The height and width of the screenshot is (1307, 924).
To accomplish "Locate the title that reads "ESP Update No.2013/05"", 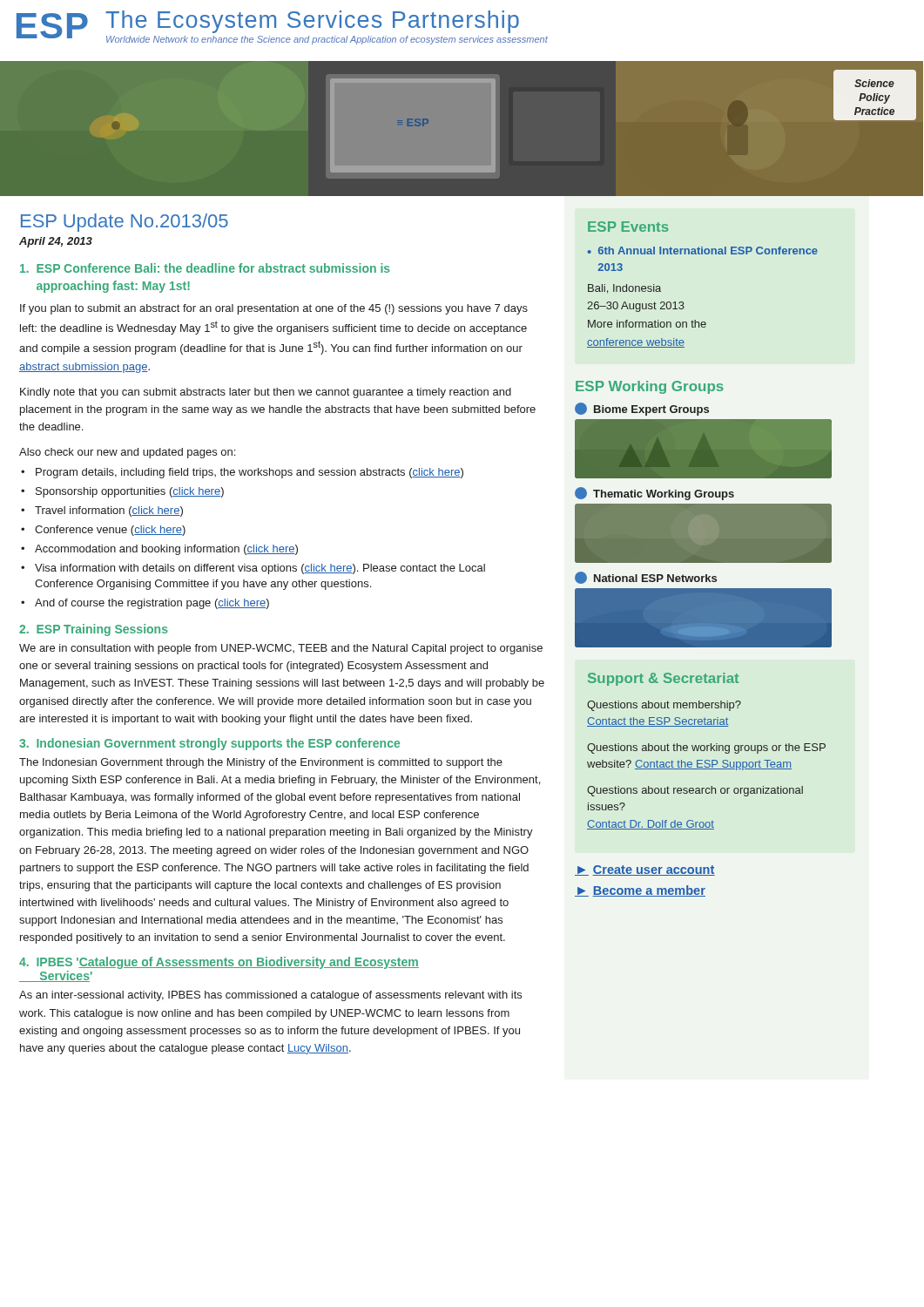I will (x=124, y=221).
